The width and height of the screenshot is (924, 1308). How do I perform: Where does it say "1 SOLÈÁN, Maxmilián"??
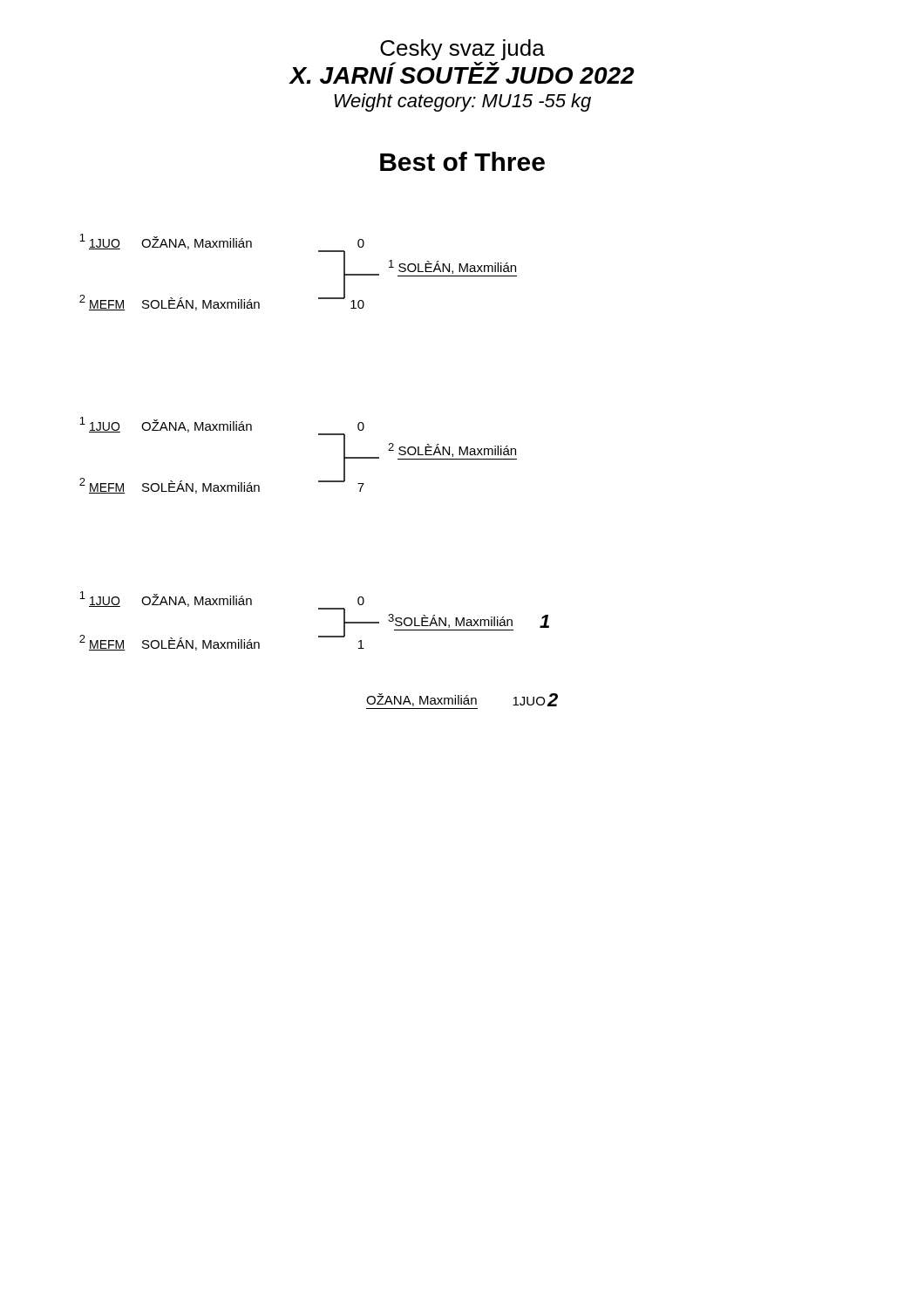(452, 268)
